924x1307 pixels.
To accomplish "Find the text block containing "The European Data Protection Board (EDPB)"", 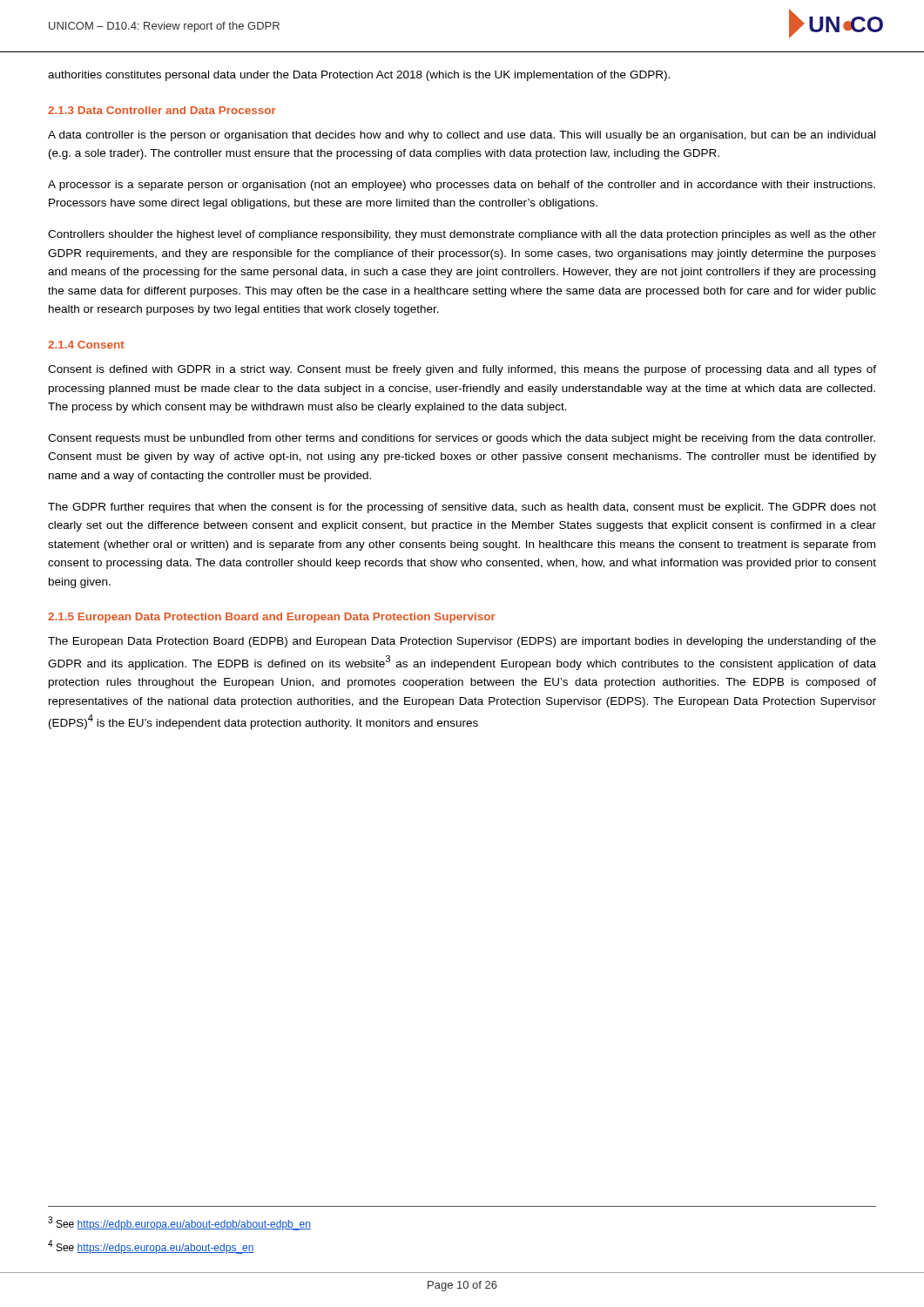I will (462, 682).
